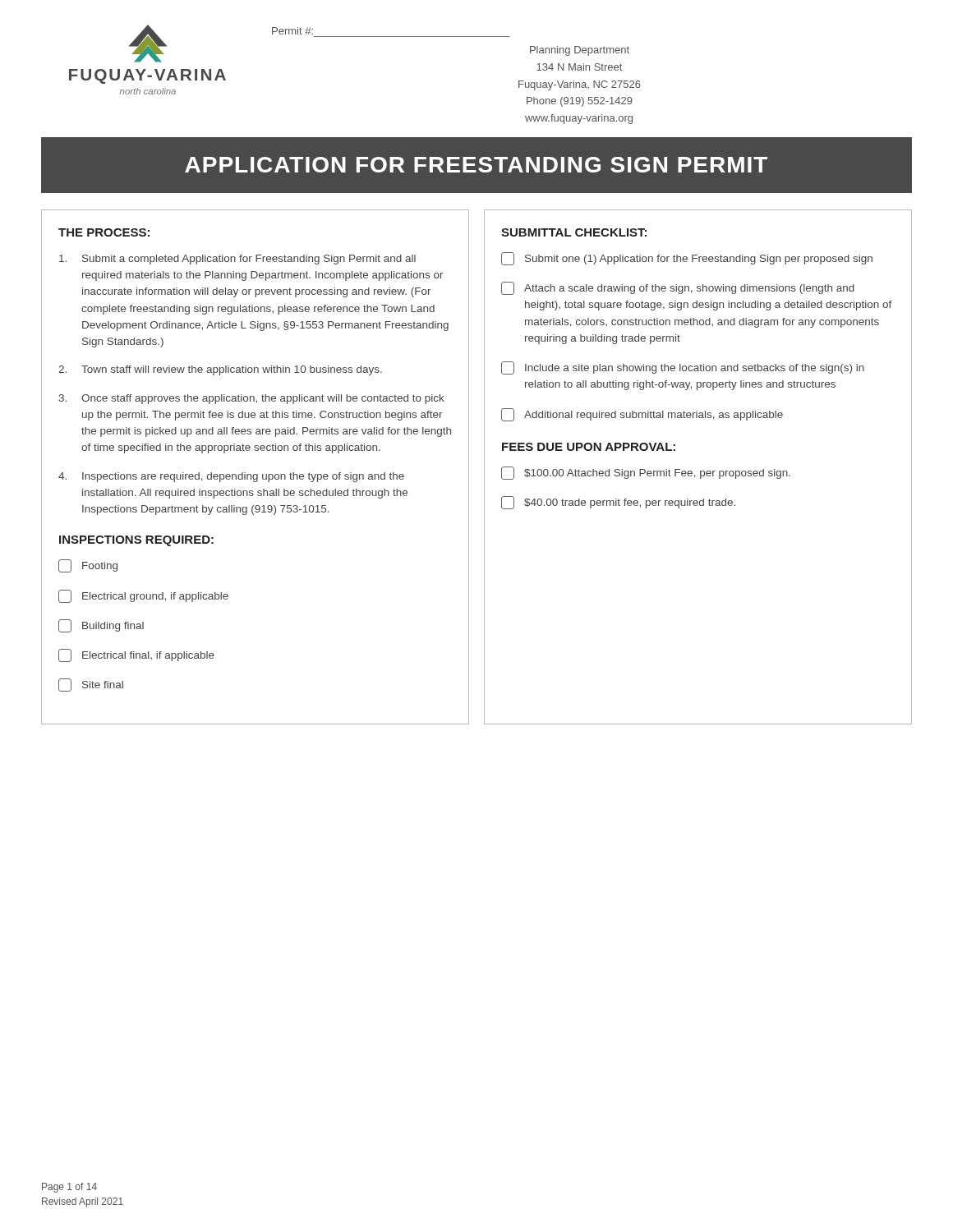Viewport: 953px width, 1232px height.
Task: Select the passage starting "FEES DUE UPON APPROVAL:"
Action: (589, 446)
